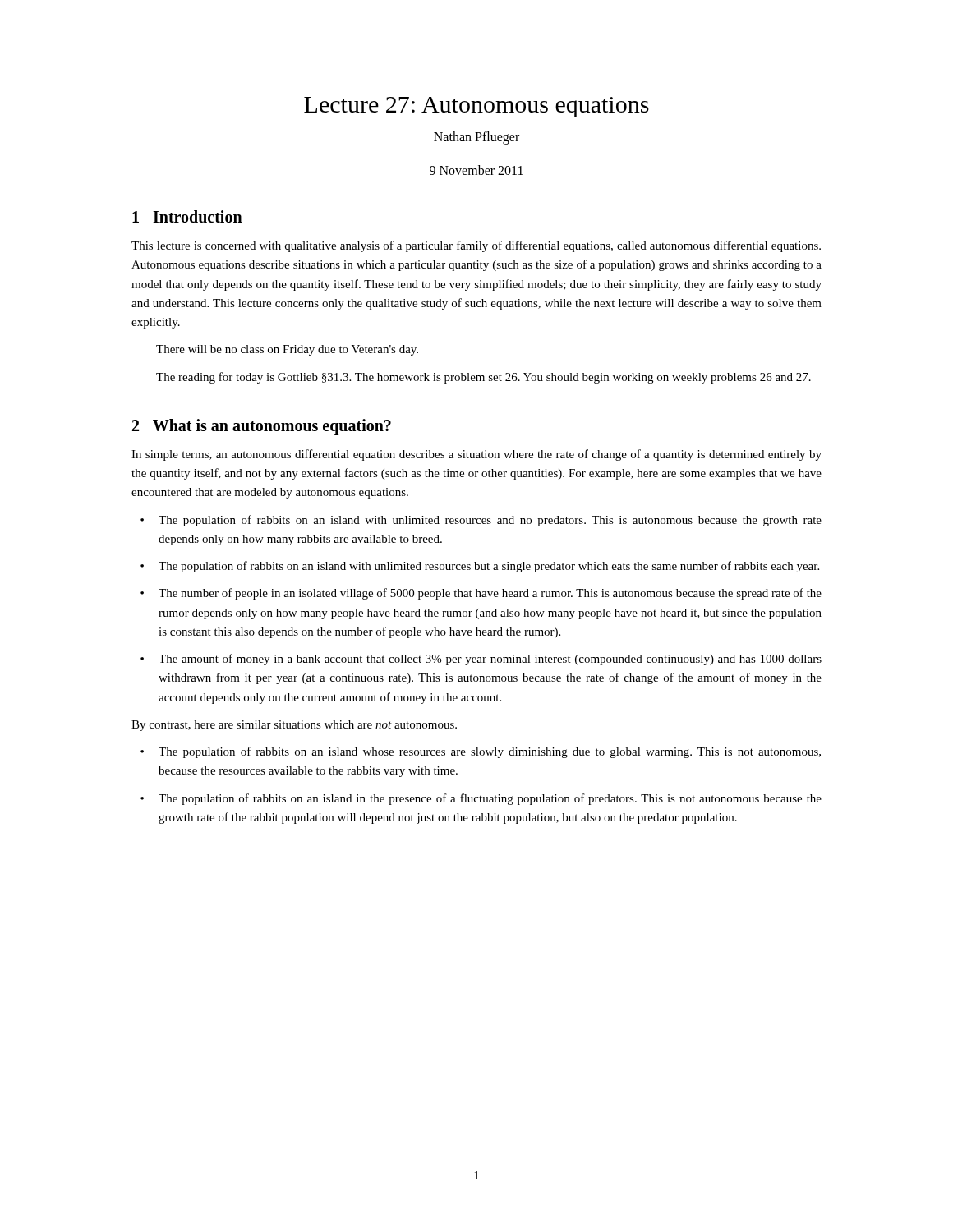This screenshot has width=953, height=1232.
Task: Where is the passage that starts "The reading for today is Gottlieb §31.3. The"?
Action: tap(484, 377)
